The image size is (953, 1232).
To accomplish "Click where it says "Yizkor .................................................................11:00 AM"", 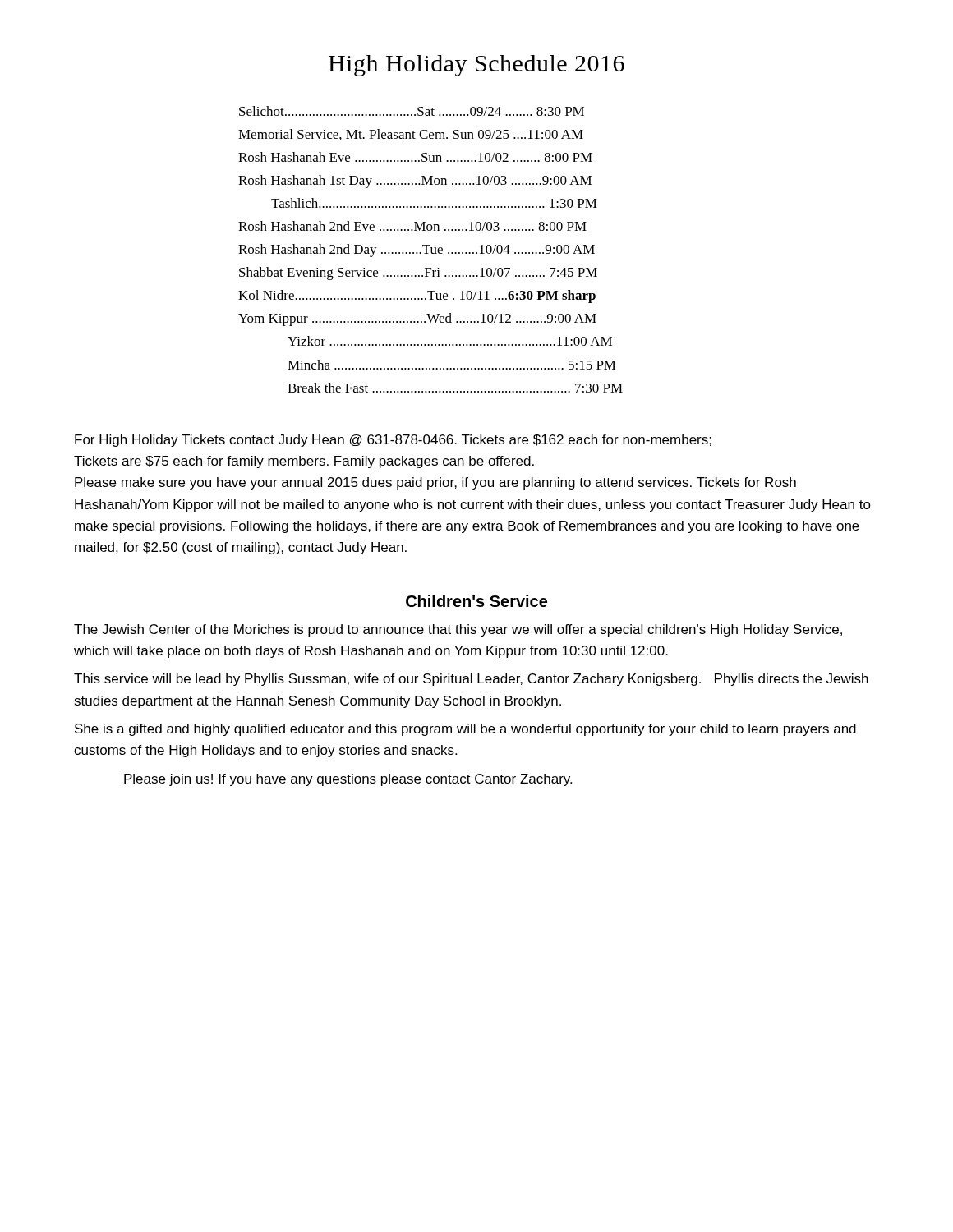I will [450, 342].
